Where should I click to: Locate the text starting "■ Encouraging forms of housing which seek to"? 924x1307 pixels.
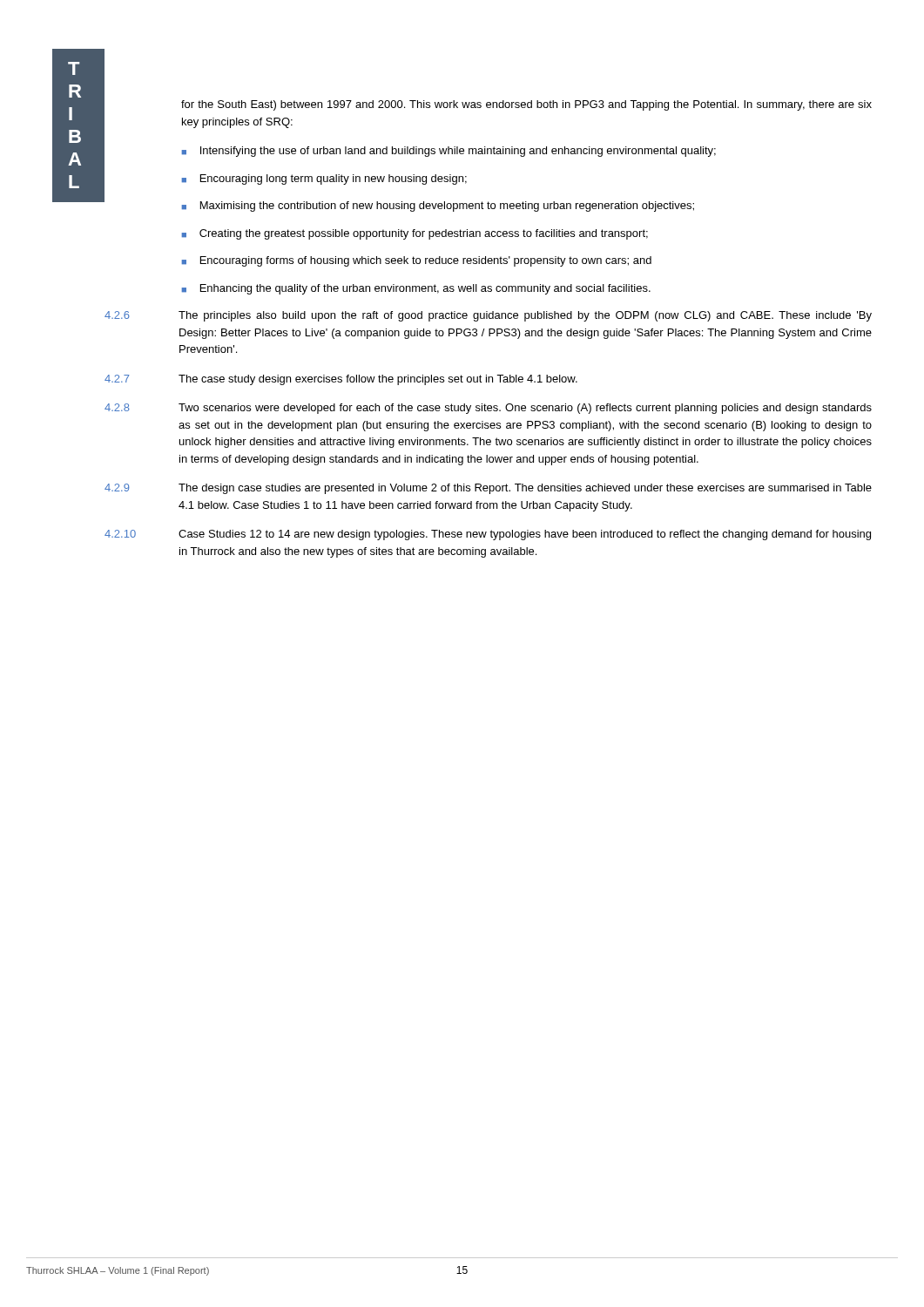tap(526, 260)
